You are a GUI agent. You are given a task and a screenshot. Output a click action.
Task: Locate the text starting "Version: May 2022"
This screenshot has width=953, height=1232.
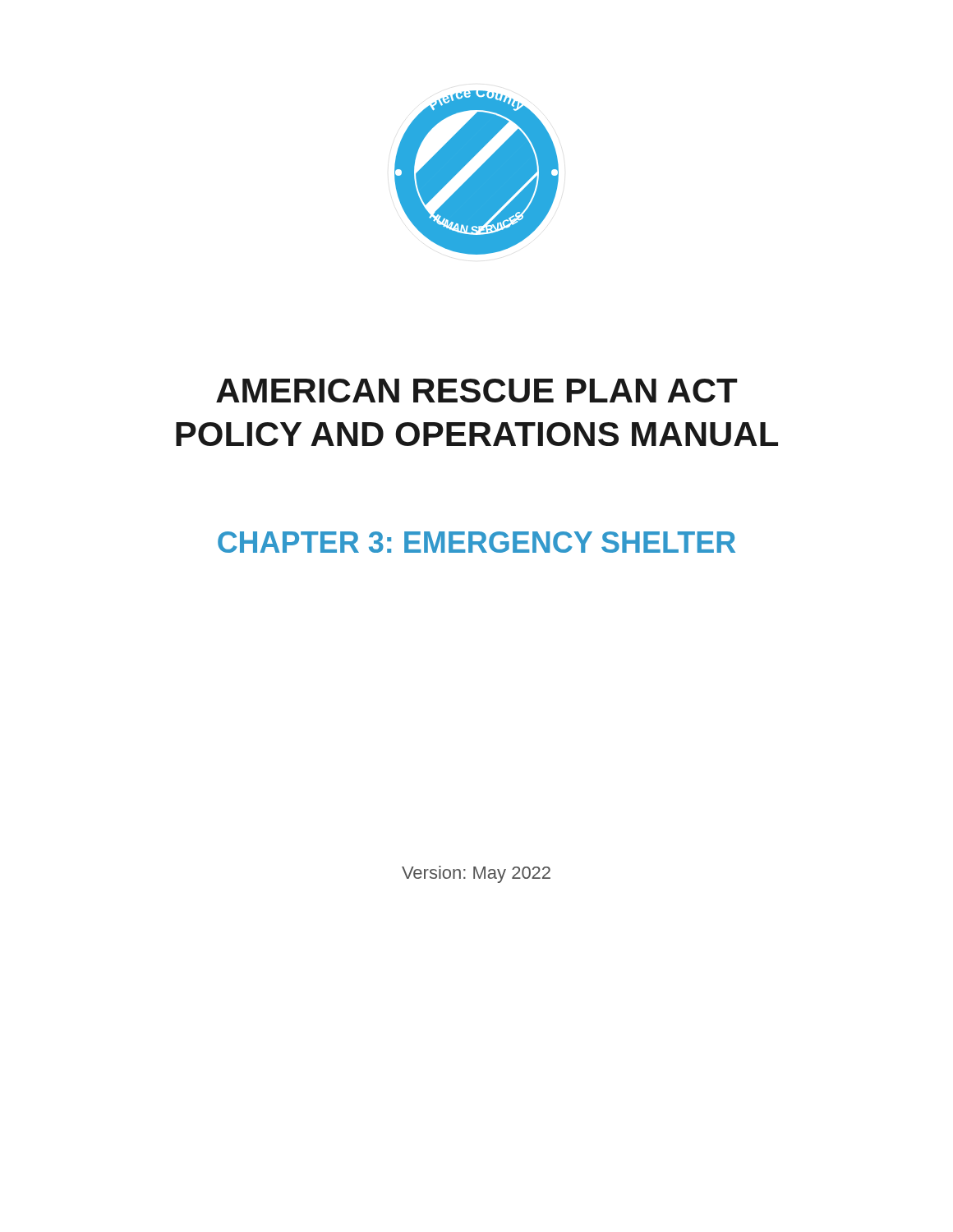point(476,873)
